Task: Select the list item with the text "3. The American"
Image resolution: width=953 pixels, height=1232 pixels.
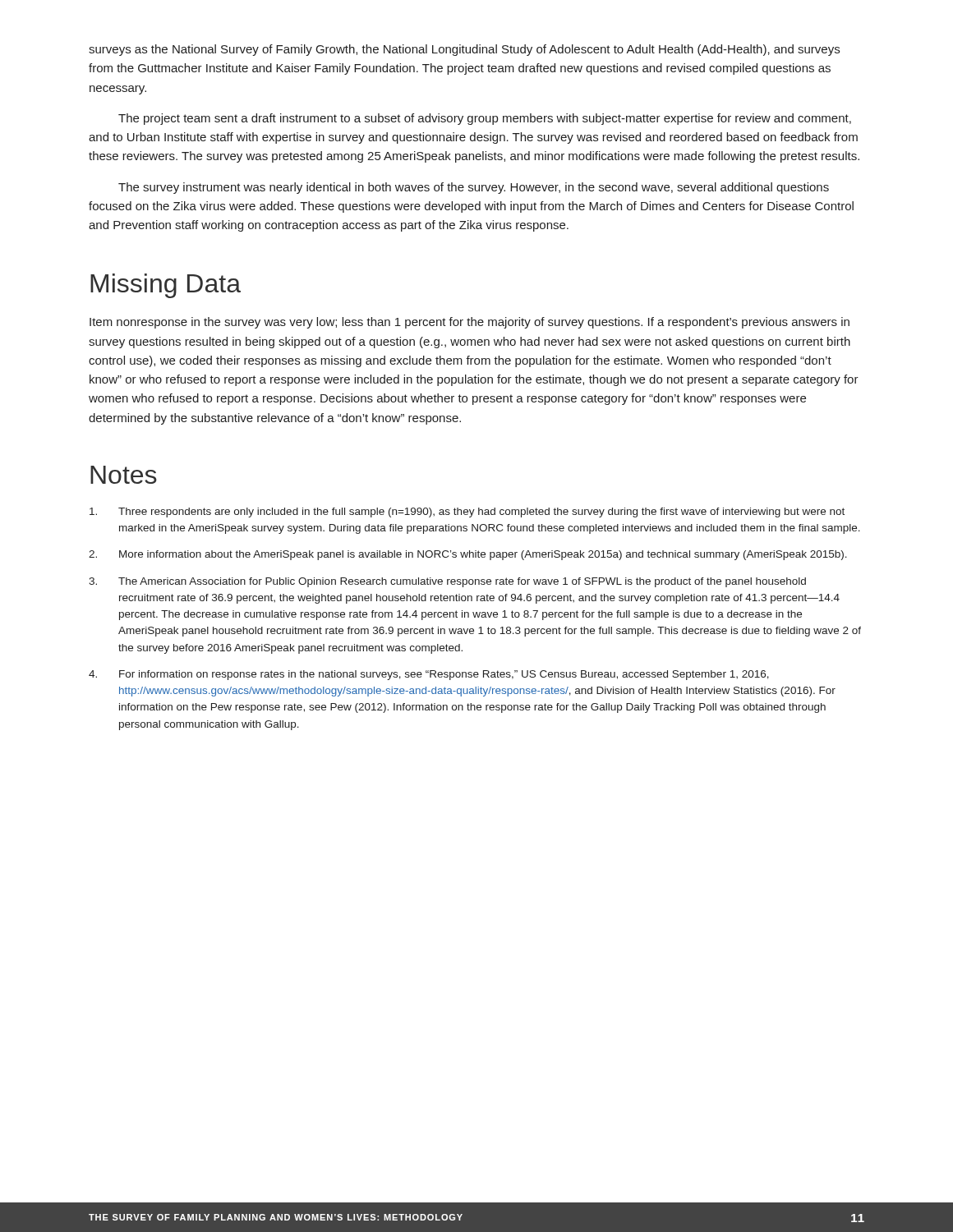Action: pyautogui.click(x=476, y=614)
